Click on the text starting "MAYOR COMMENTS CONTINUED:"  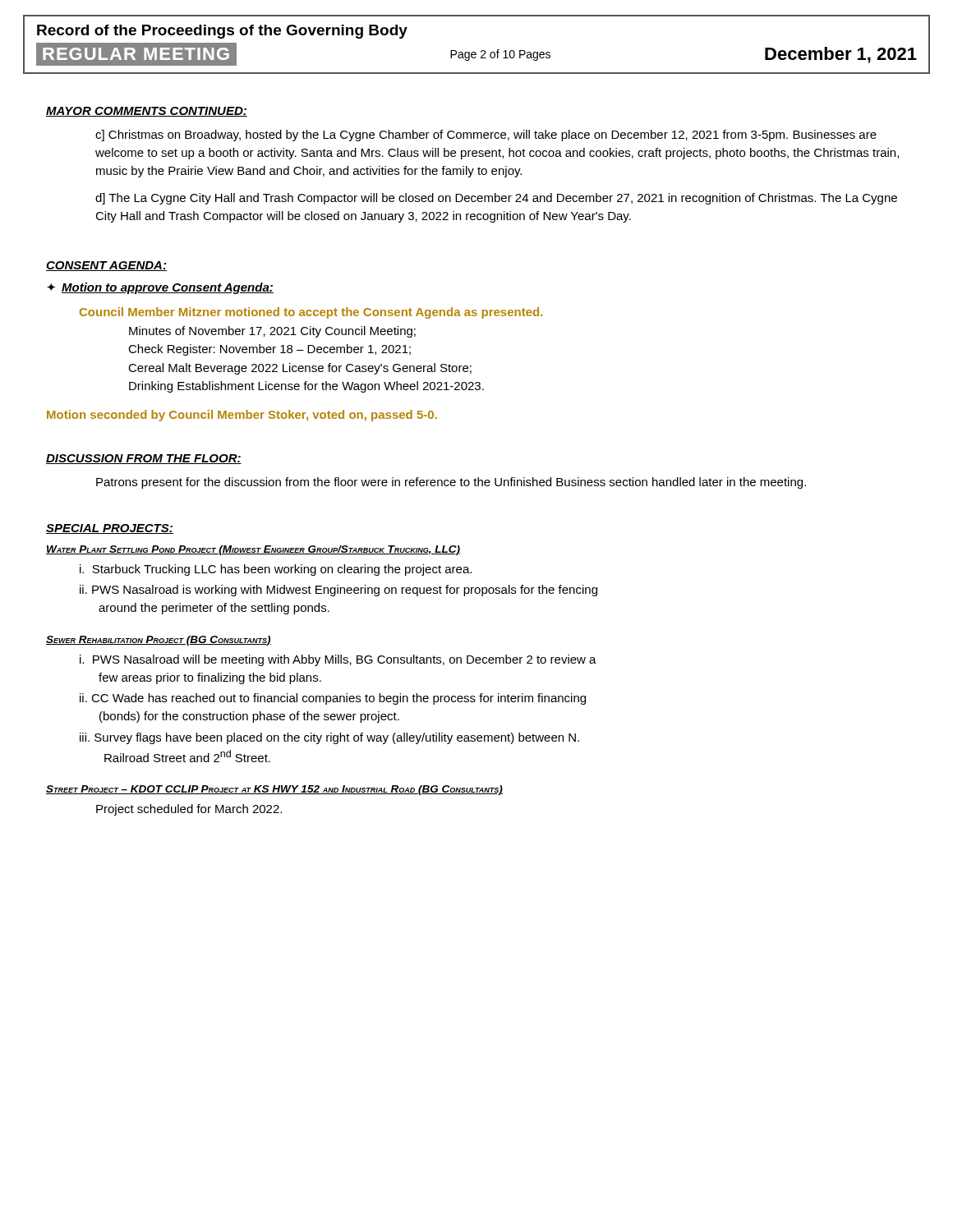click(147, 110)
